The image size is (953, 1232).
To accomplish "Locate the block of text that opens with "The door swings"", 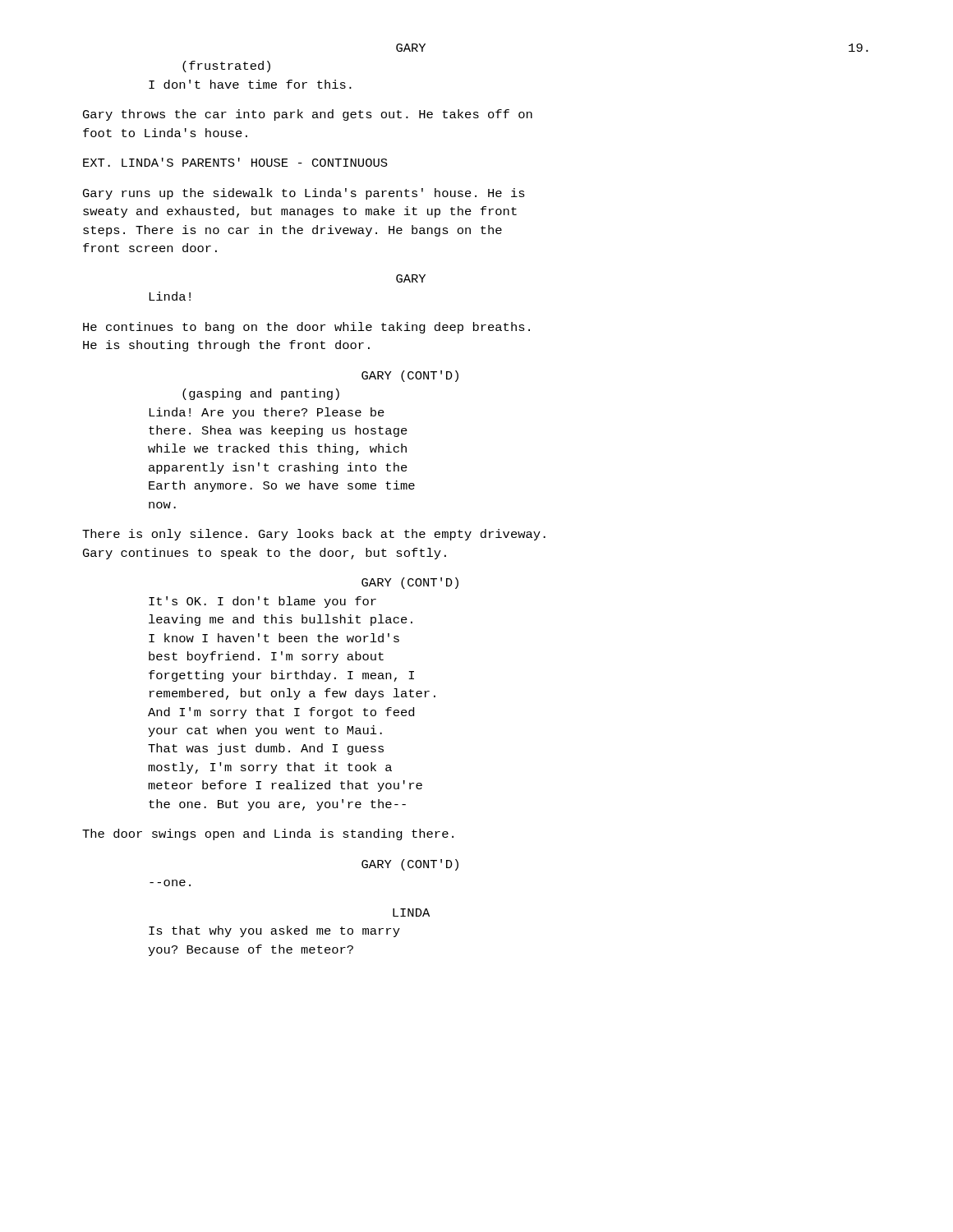I will pyautogui.click(x=411, y=835).
